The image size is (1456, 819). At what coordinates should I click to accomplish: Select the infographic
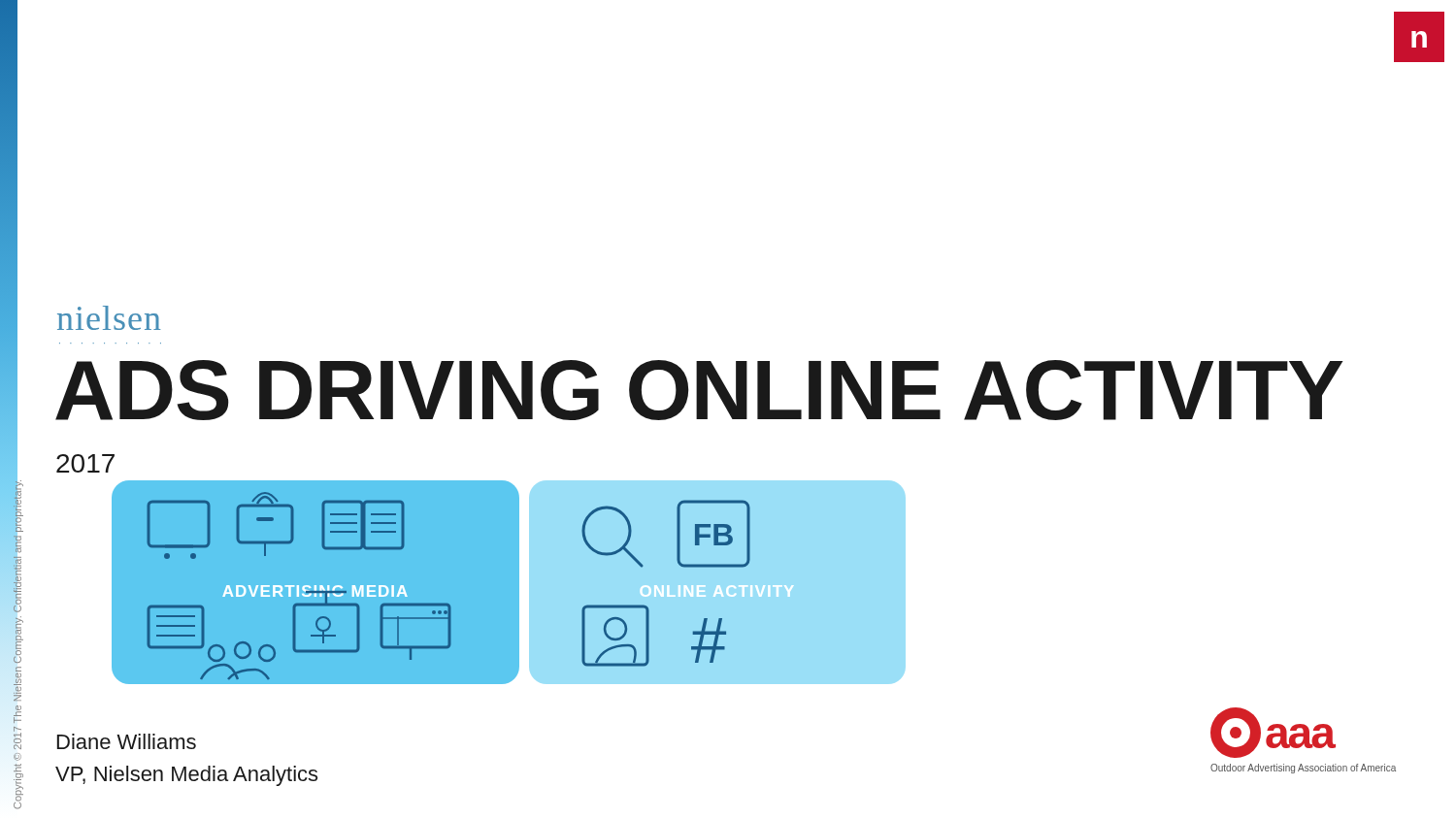510,582
